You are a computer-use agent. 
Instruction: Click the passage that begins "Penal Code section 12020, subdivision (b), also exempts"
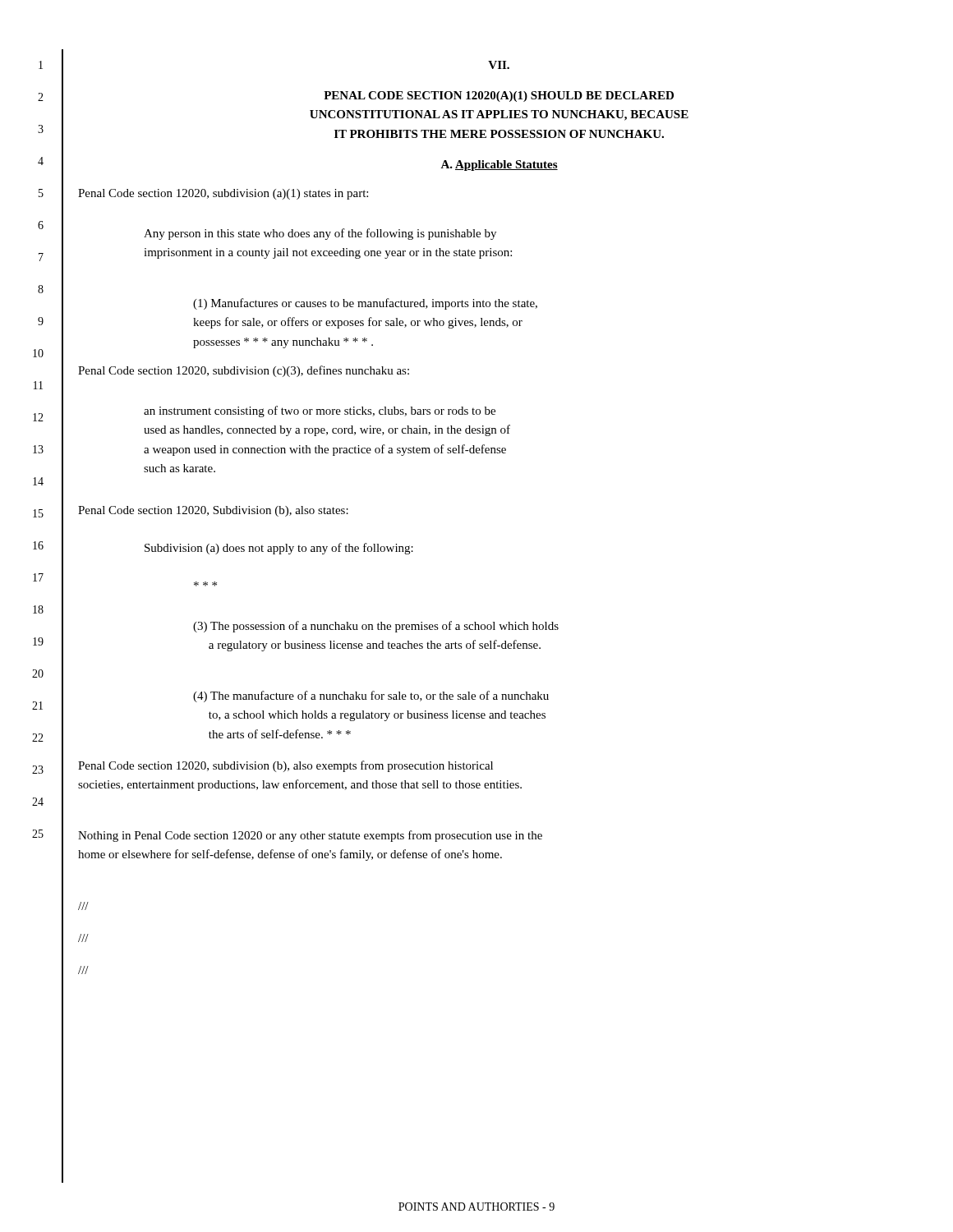(300, 776)
